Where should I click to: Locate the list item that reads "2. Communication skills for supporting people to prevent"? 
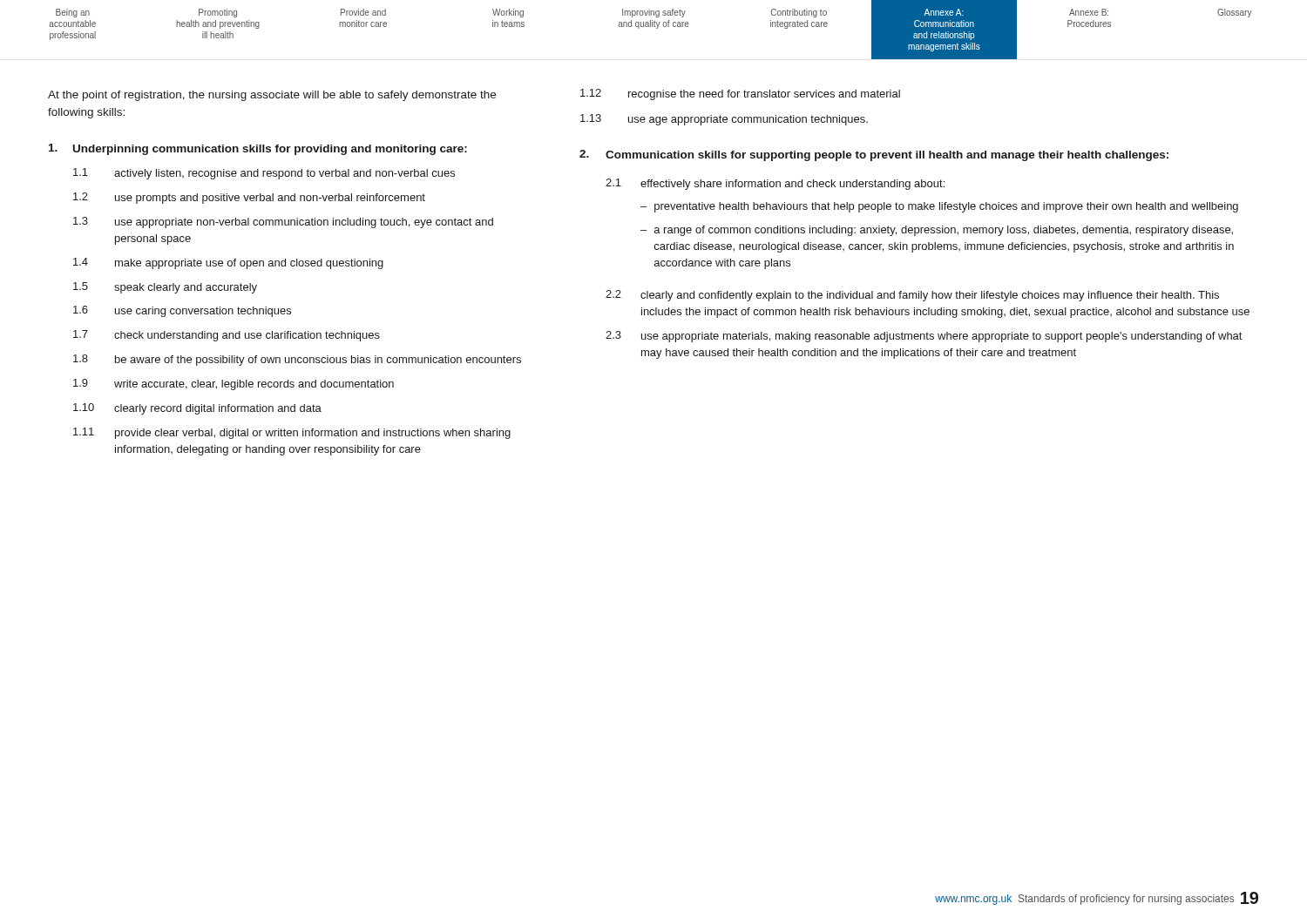click(x=919, y=254)
